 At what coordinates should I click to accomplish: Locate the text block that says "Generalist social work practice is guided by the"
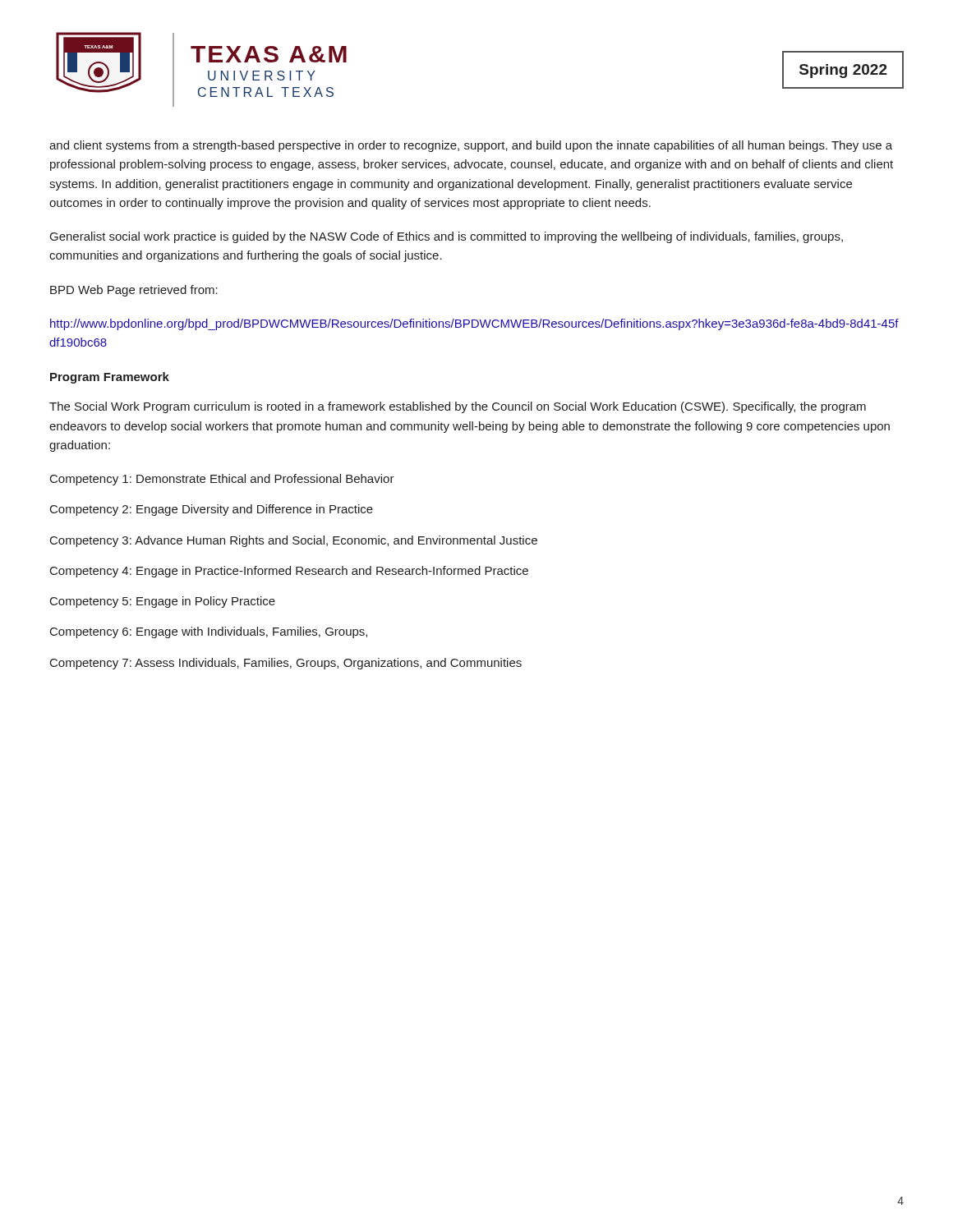click(447, 246)
